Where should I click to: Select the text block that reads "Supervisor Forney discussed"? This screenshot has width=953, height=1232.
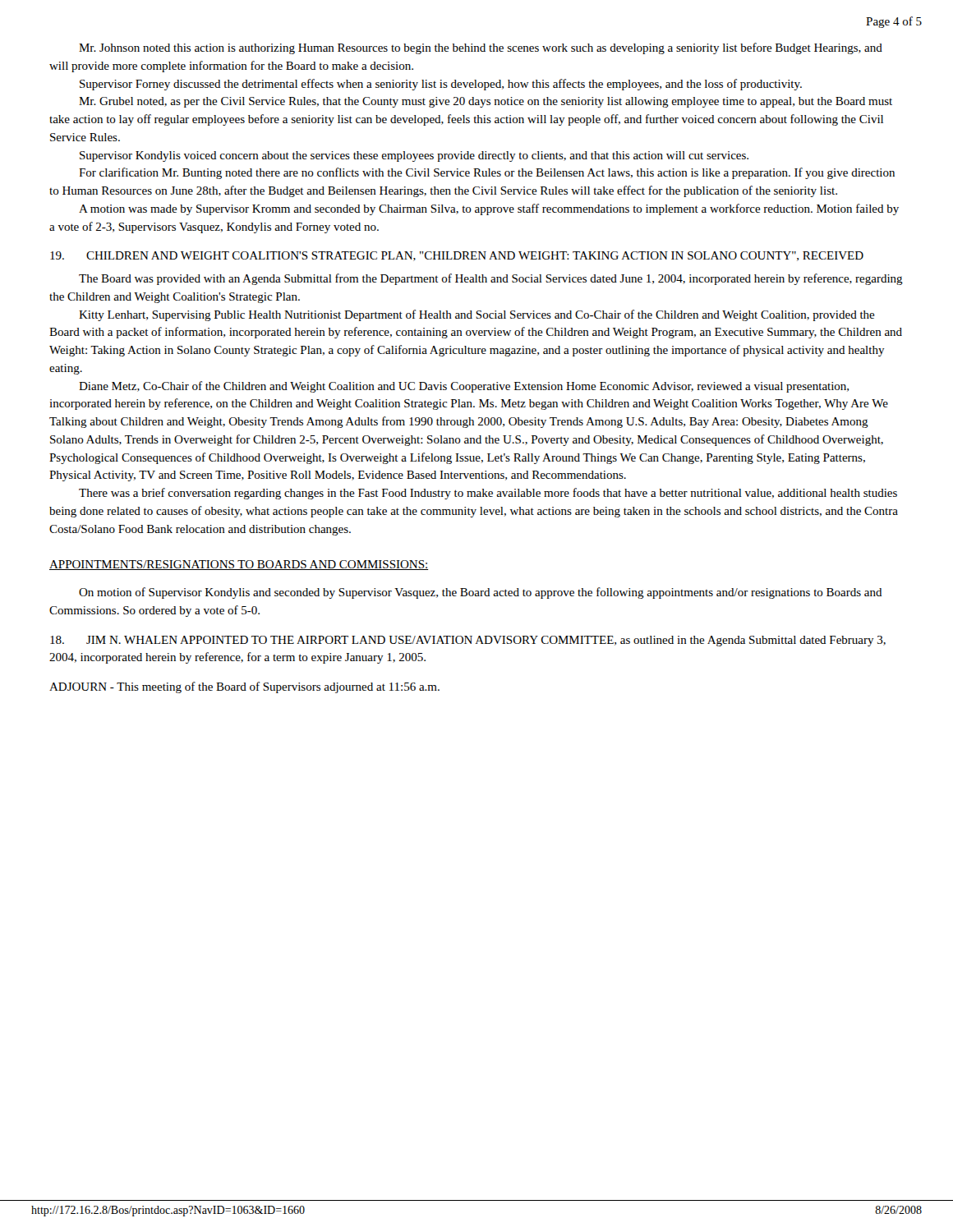point(476,84)
